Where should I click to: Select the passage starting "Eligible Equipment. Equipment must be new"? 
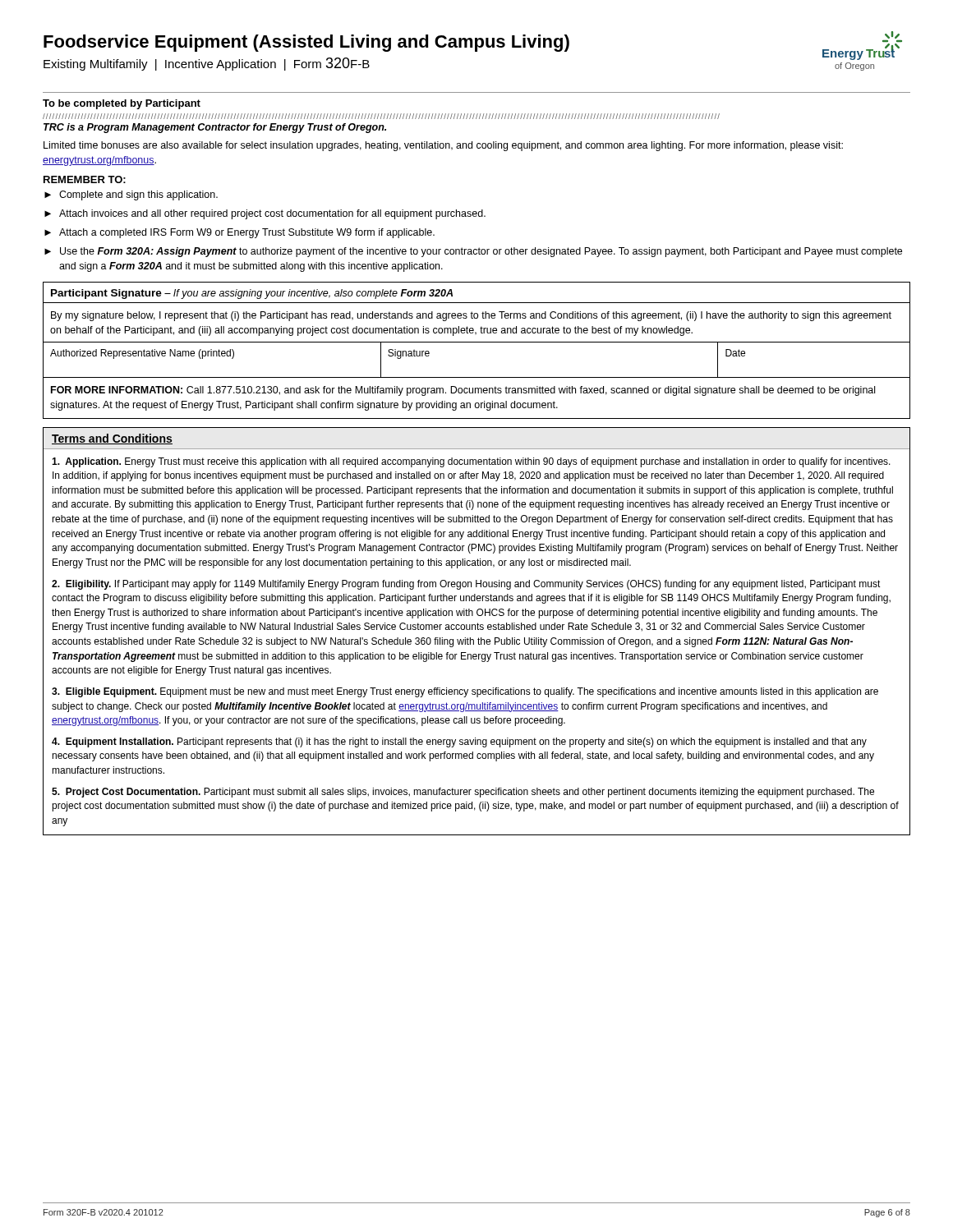465,706
